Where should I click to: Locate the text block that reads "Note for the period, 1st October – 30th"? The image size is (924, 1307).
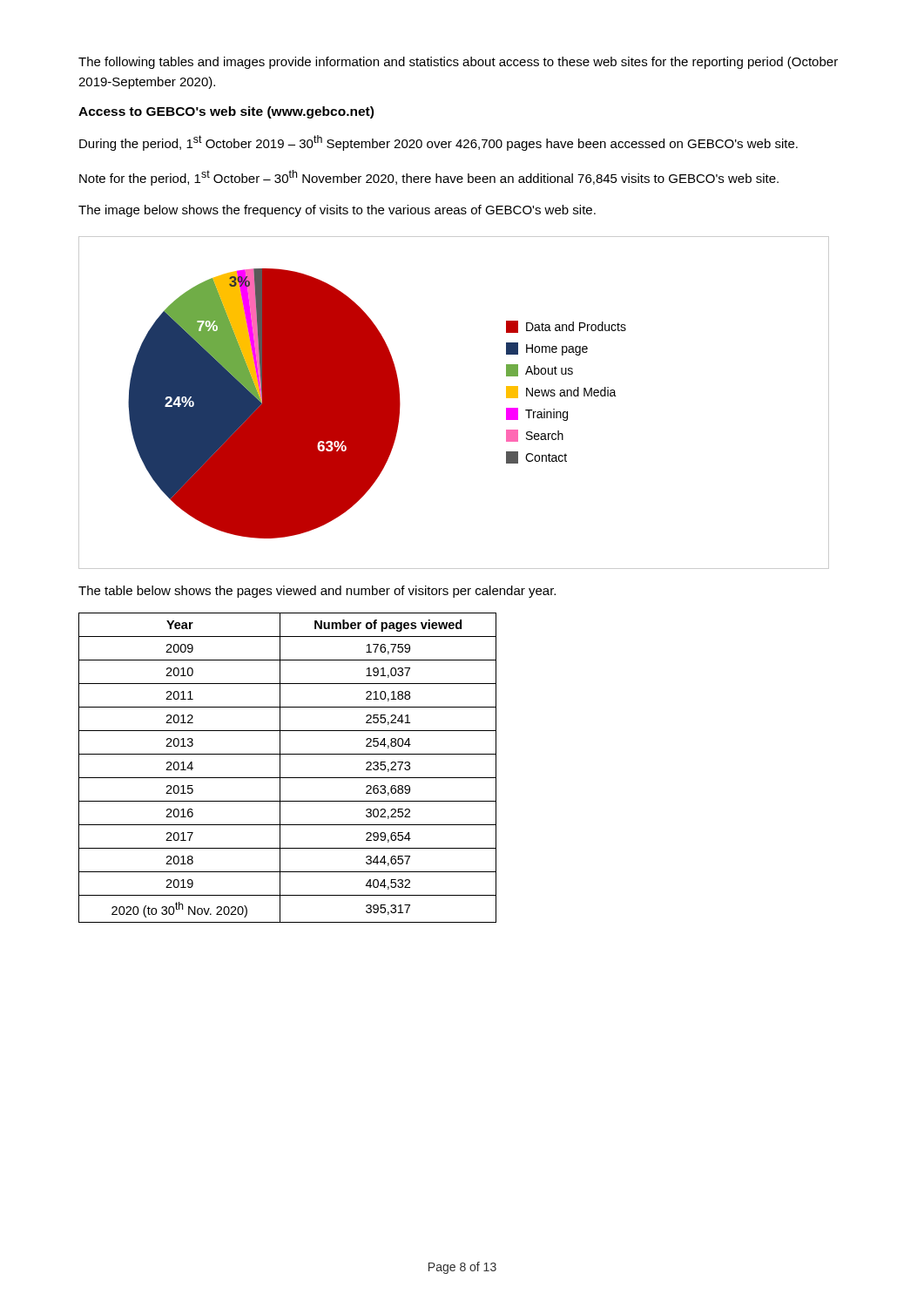[x=429, y=176]
